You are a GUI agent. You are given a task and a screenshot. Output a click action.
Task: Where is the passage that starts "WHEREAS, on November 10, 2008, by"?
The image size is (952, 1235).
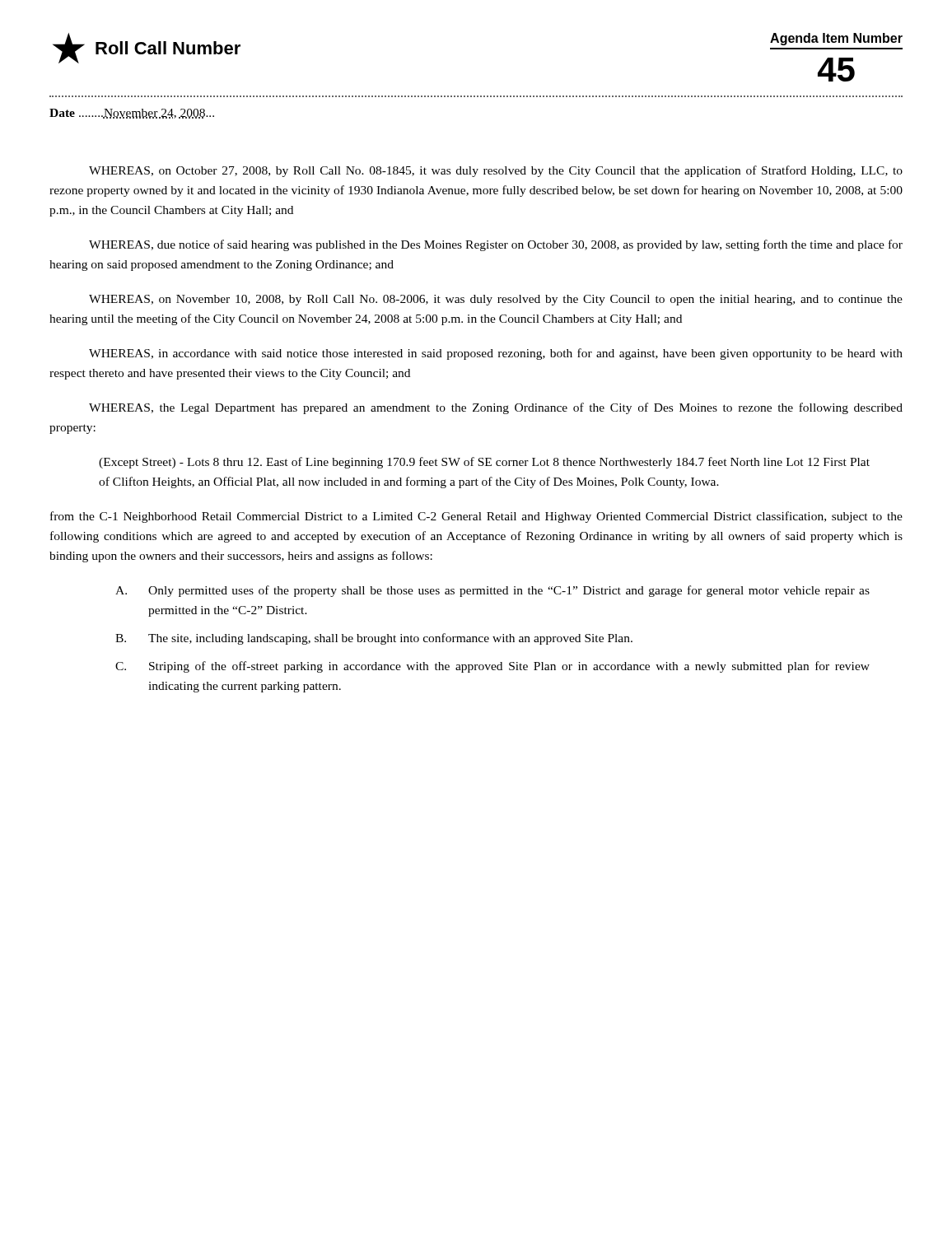pos(476,308)
